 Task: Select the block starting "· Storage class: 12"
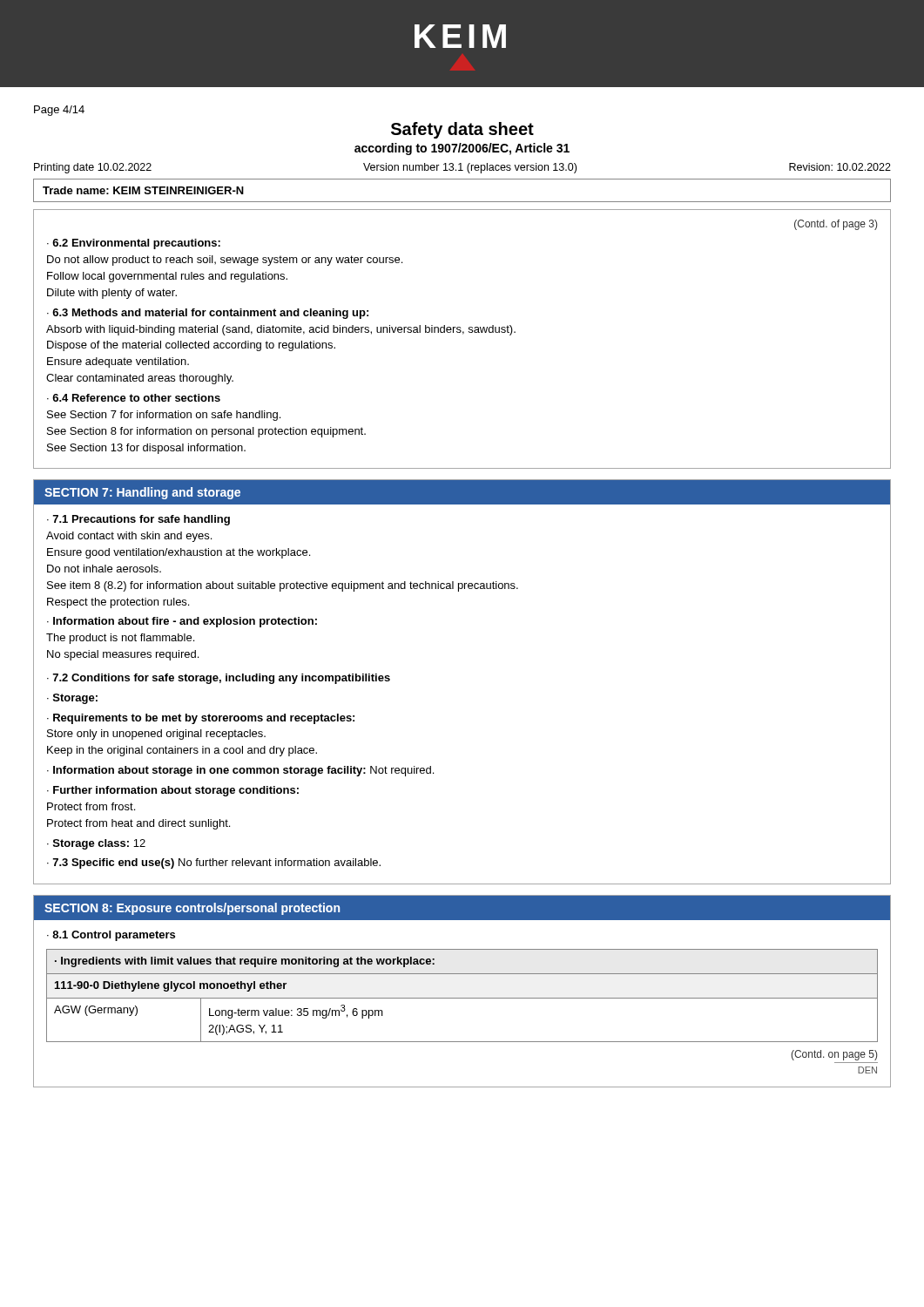point(96,843)
